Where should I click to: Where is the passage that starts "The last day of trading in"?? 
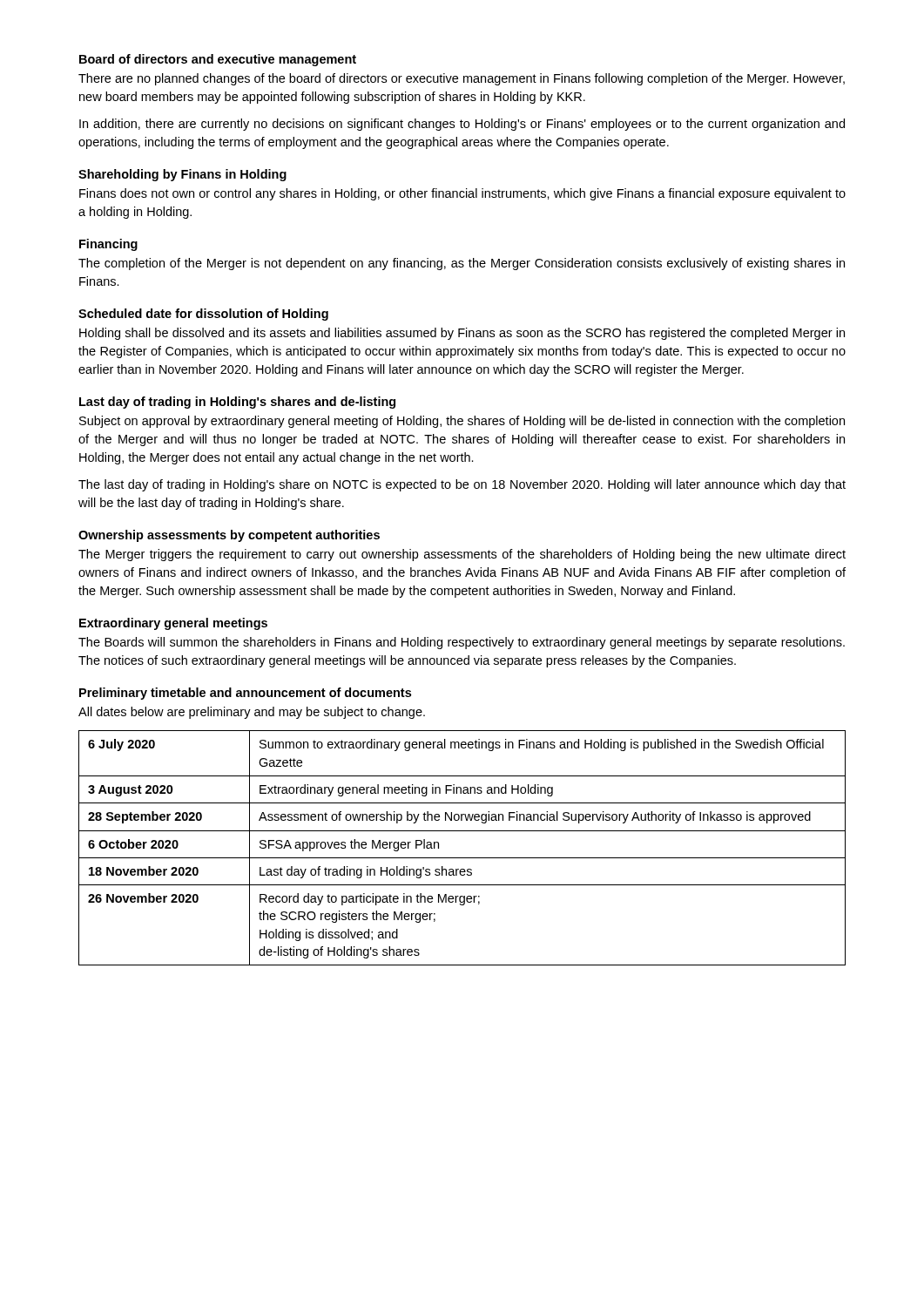tap(462, 494)
